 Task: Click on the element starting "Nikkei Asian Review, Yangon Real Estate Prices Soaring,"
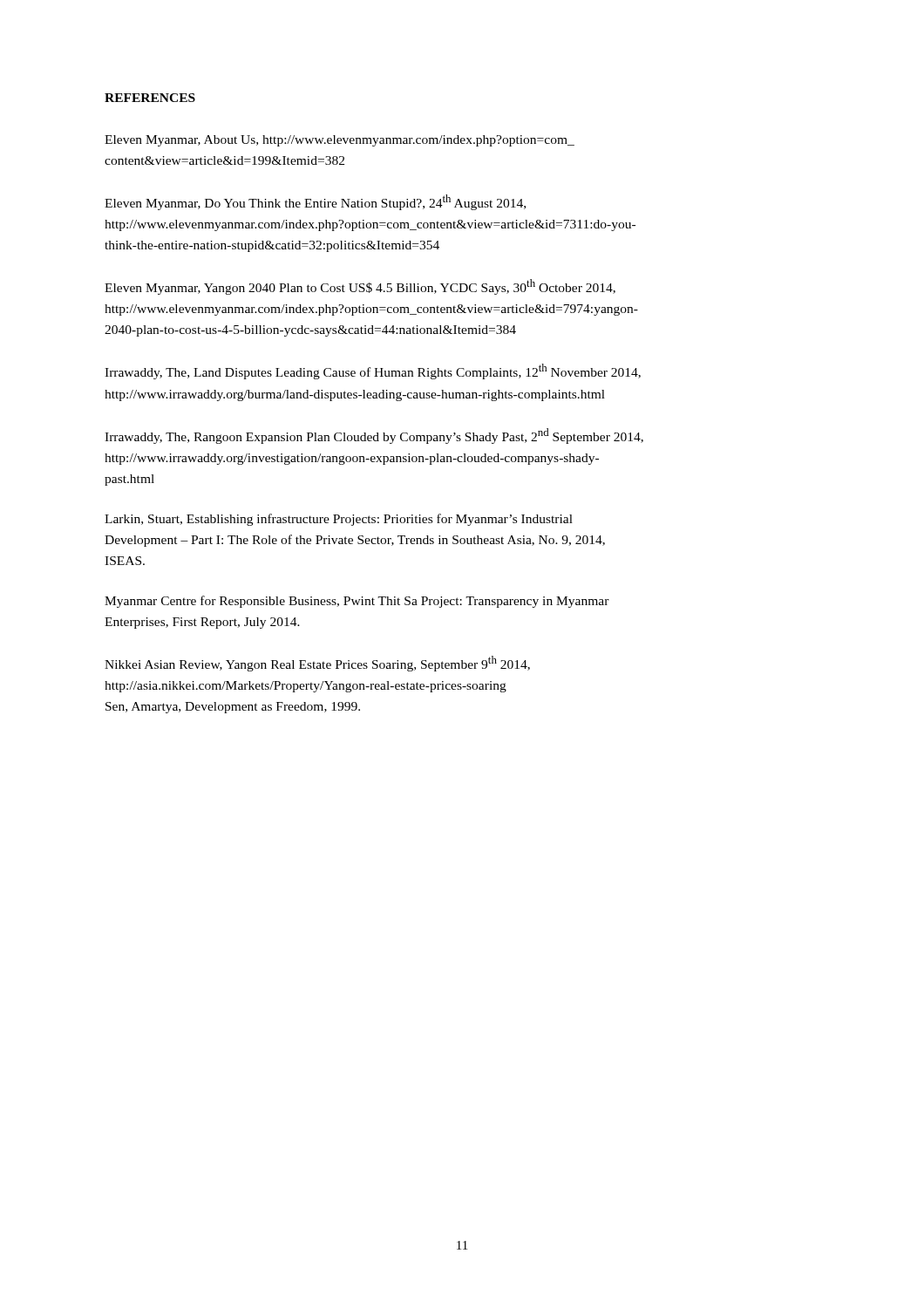pyautogui.click(x=318, y=683)
